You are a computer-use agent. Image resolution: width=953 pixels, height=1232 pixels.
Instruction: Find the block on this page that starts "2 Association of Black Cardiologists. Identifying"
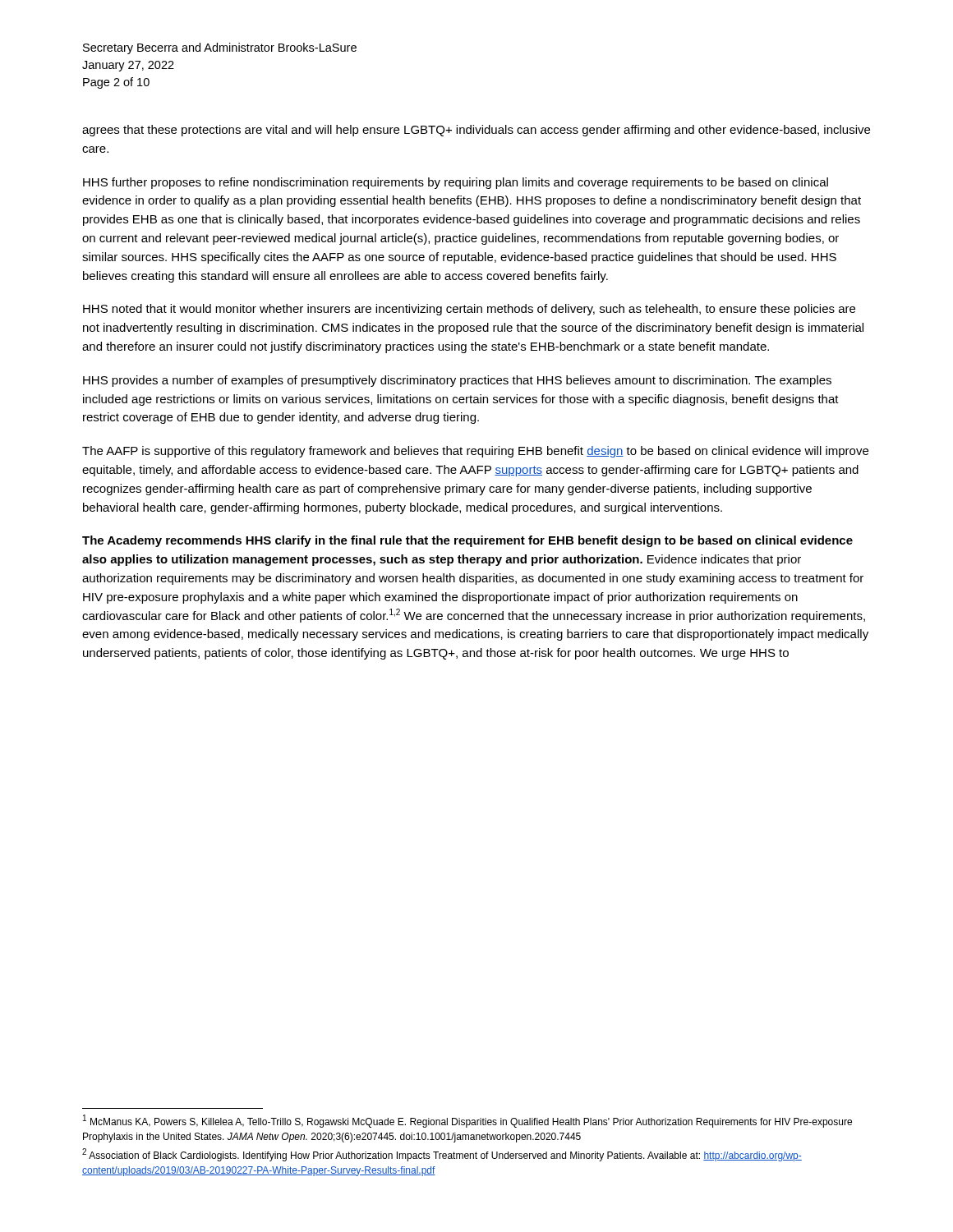click(442, 1163)
